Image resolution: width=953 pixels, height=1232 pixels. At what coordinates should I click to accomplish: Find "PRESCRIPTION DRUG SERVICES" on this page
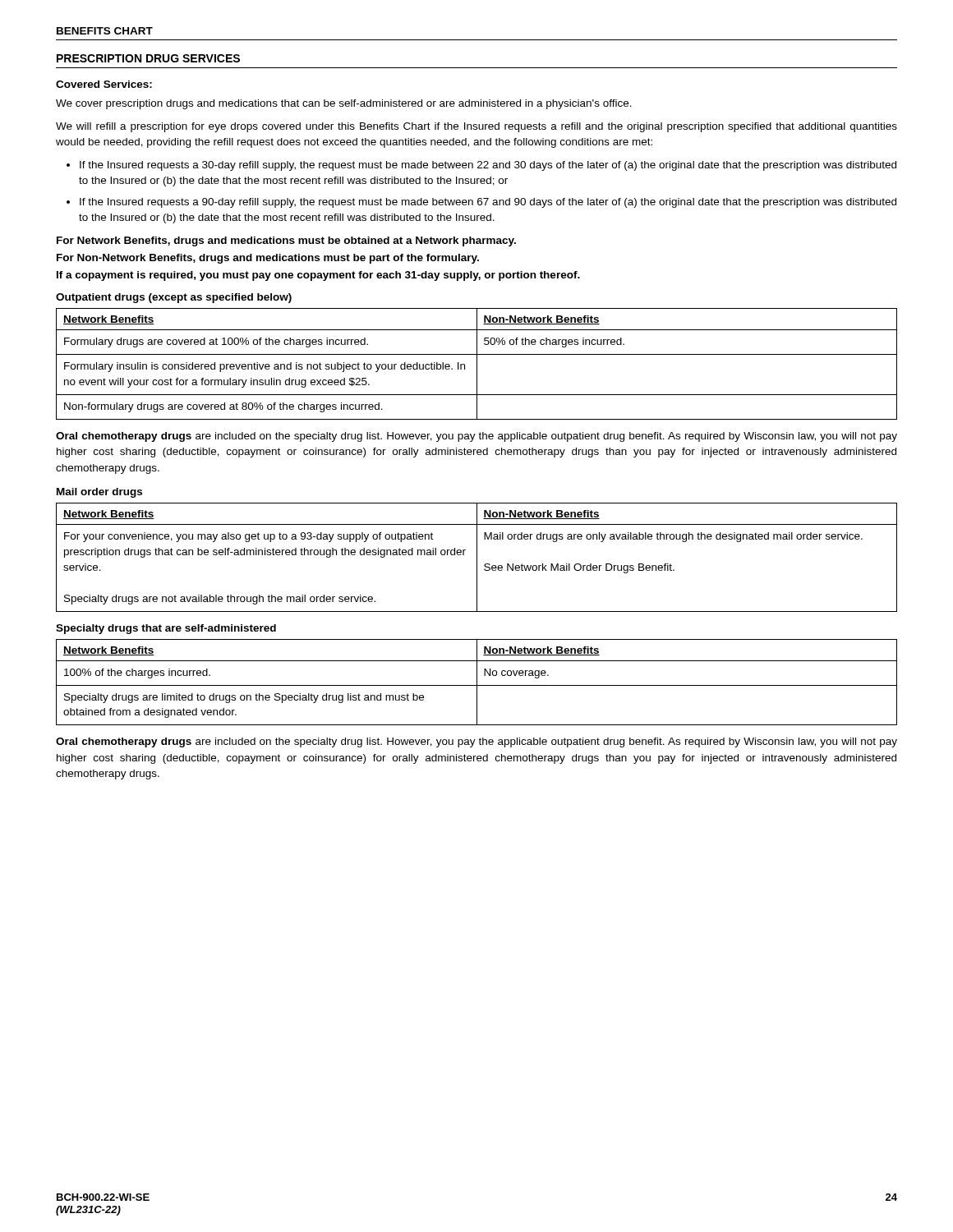pos(148,58)
